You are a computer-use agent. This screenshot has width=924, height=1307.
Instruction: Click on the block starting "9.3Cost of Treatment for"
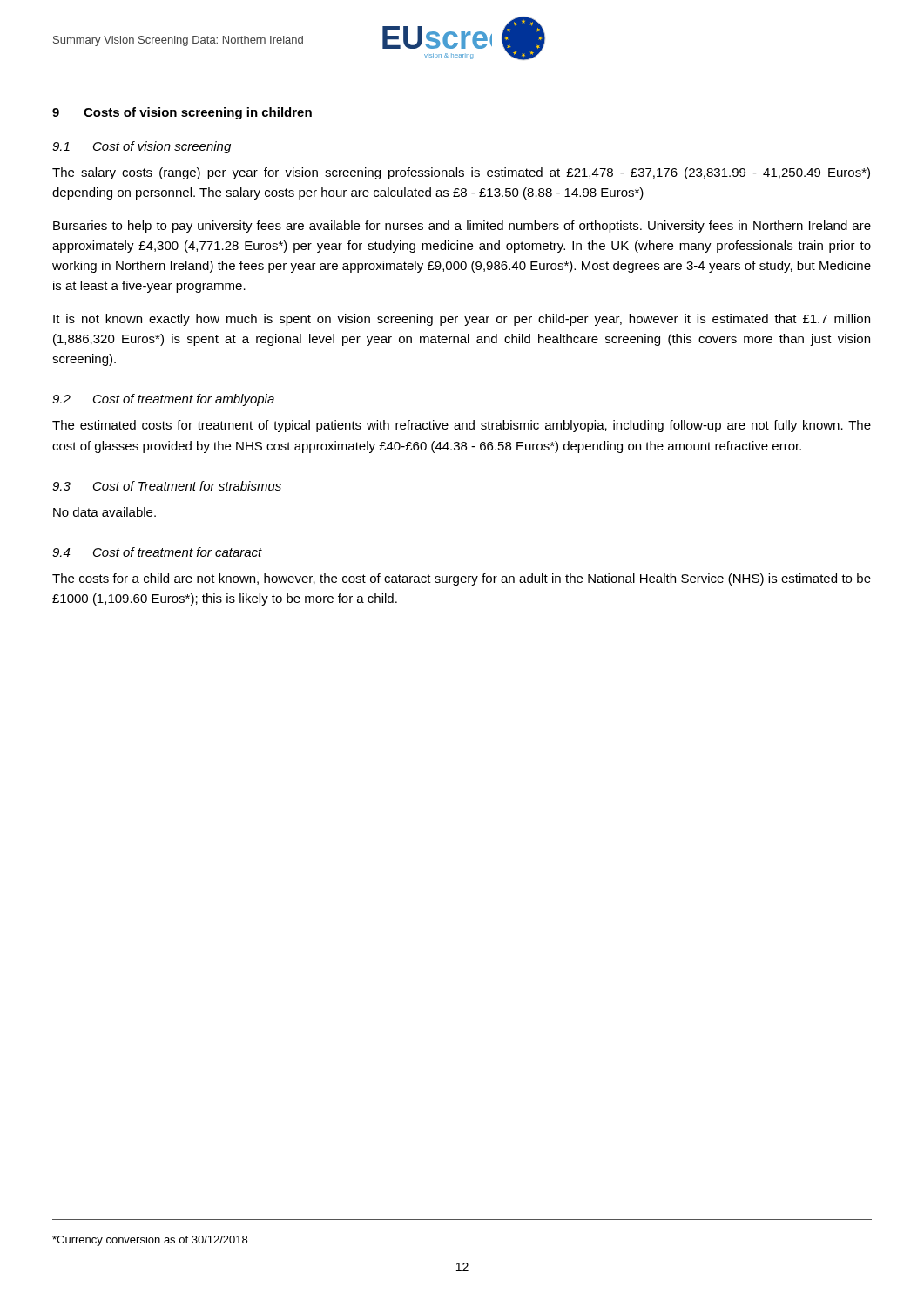coord(167,486)
